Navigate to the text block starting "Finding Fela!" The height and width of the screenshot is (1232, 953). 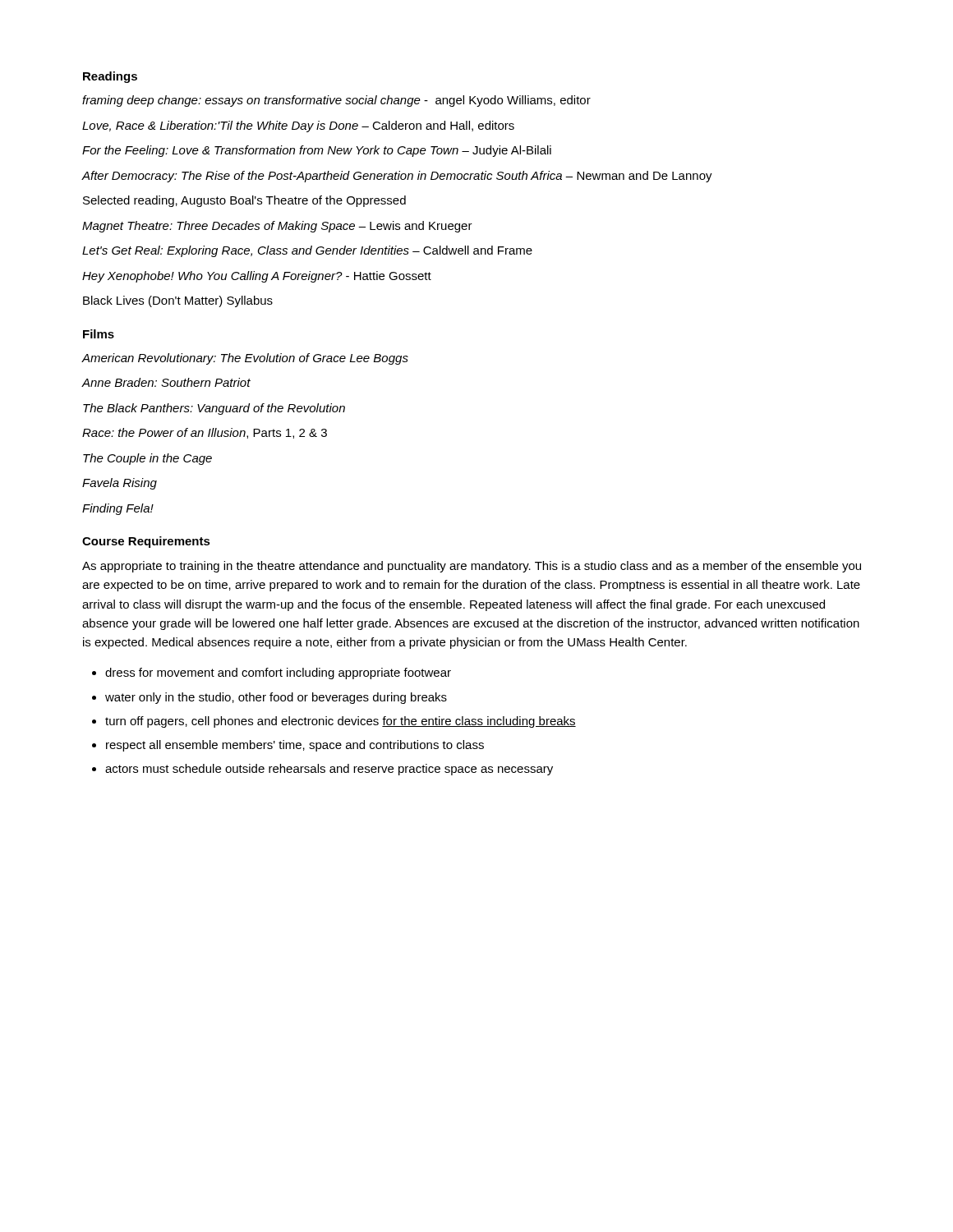pyautogui.click(x=118, y=508)
